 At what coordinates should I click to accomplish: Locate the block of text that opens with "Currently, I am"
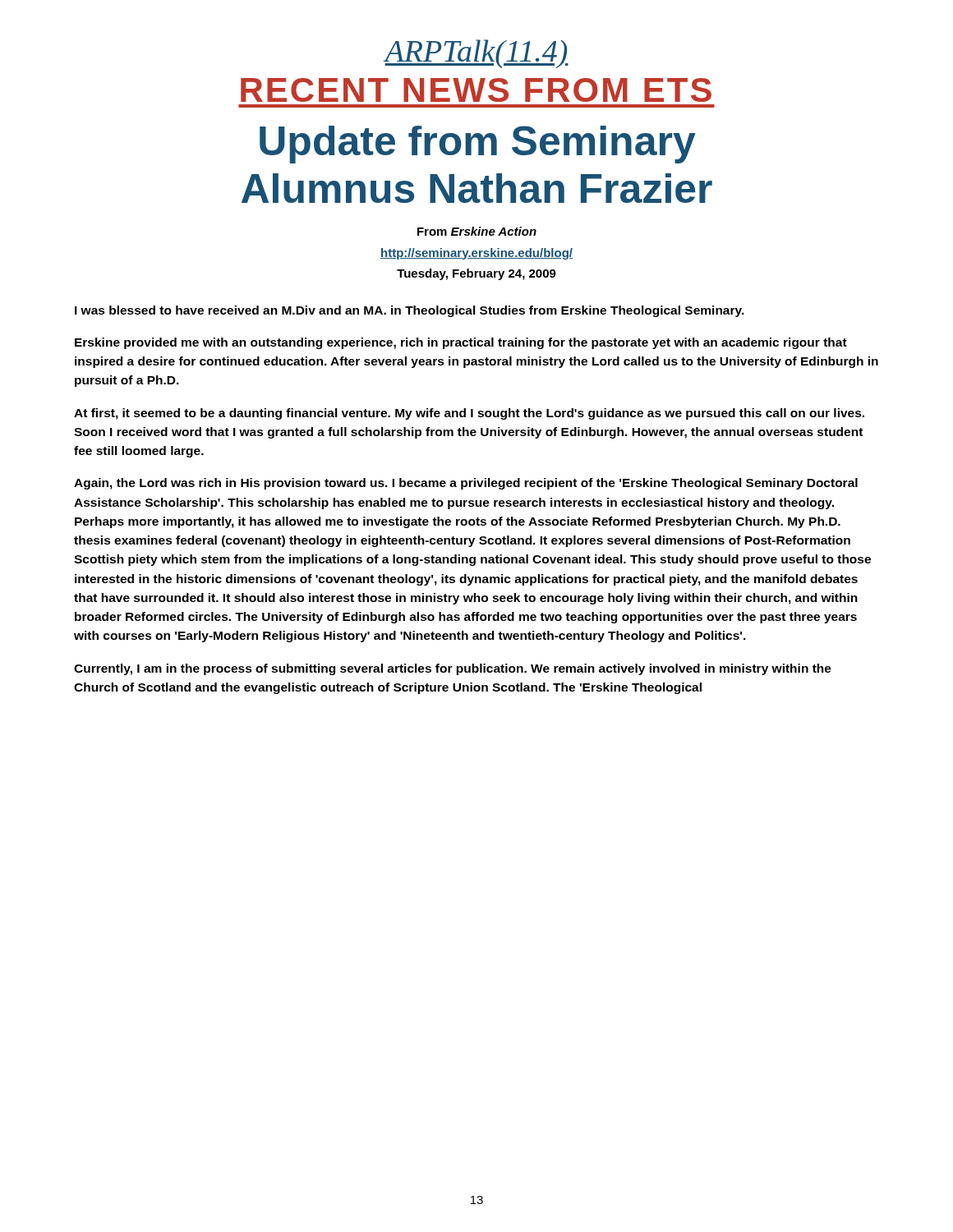pos(453,677)
